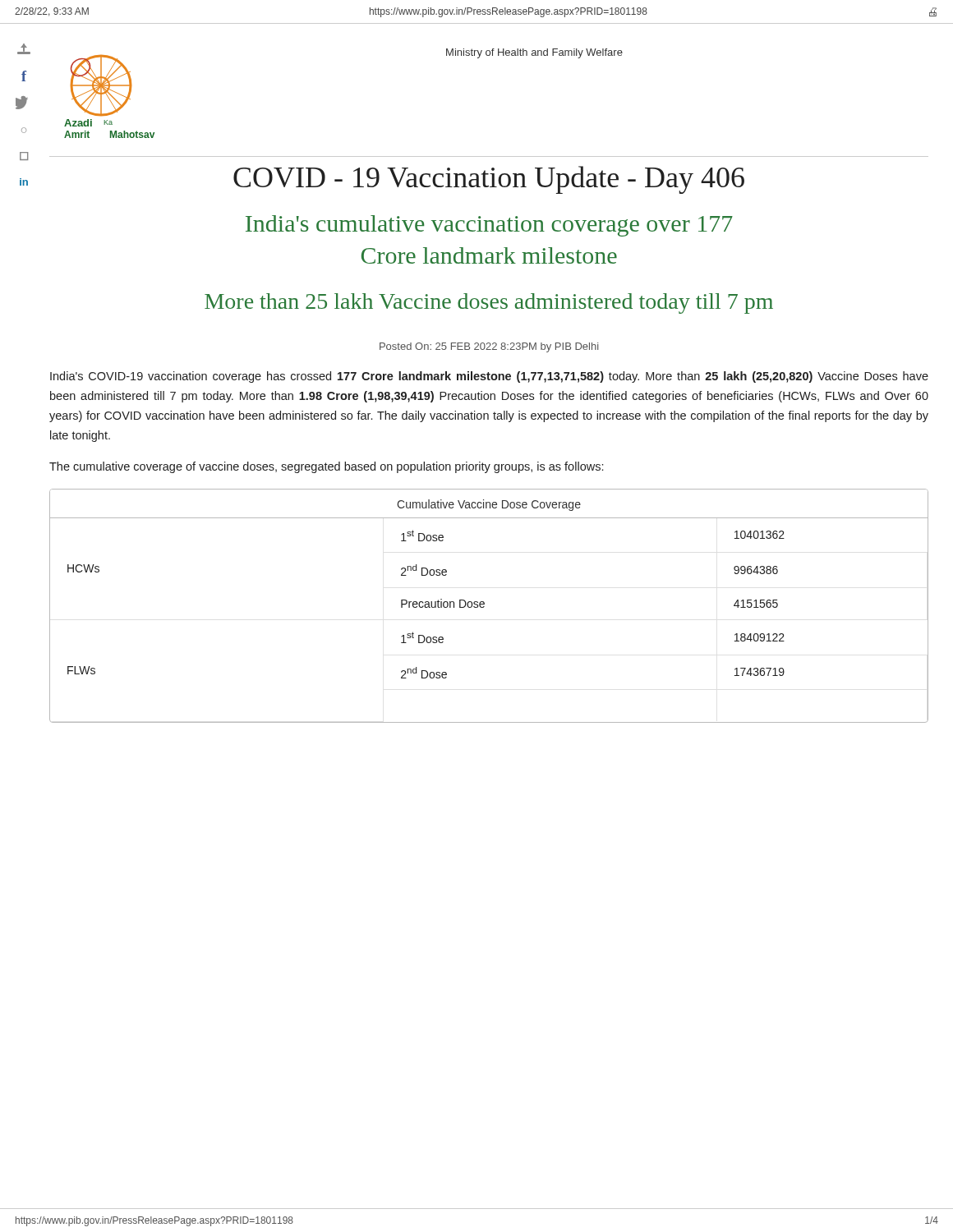Select the text block with the text "India's COVID-19 vaccination coverage has crossed 177"
The height and width of the screenshot is (1232, 953).
pos(489,406)
